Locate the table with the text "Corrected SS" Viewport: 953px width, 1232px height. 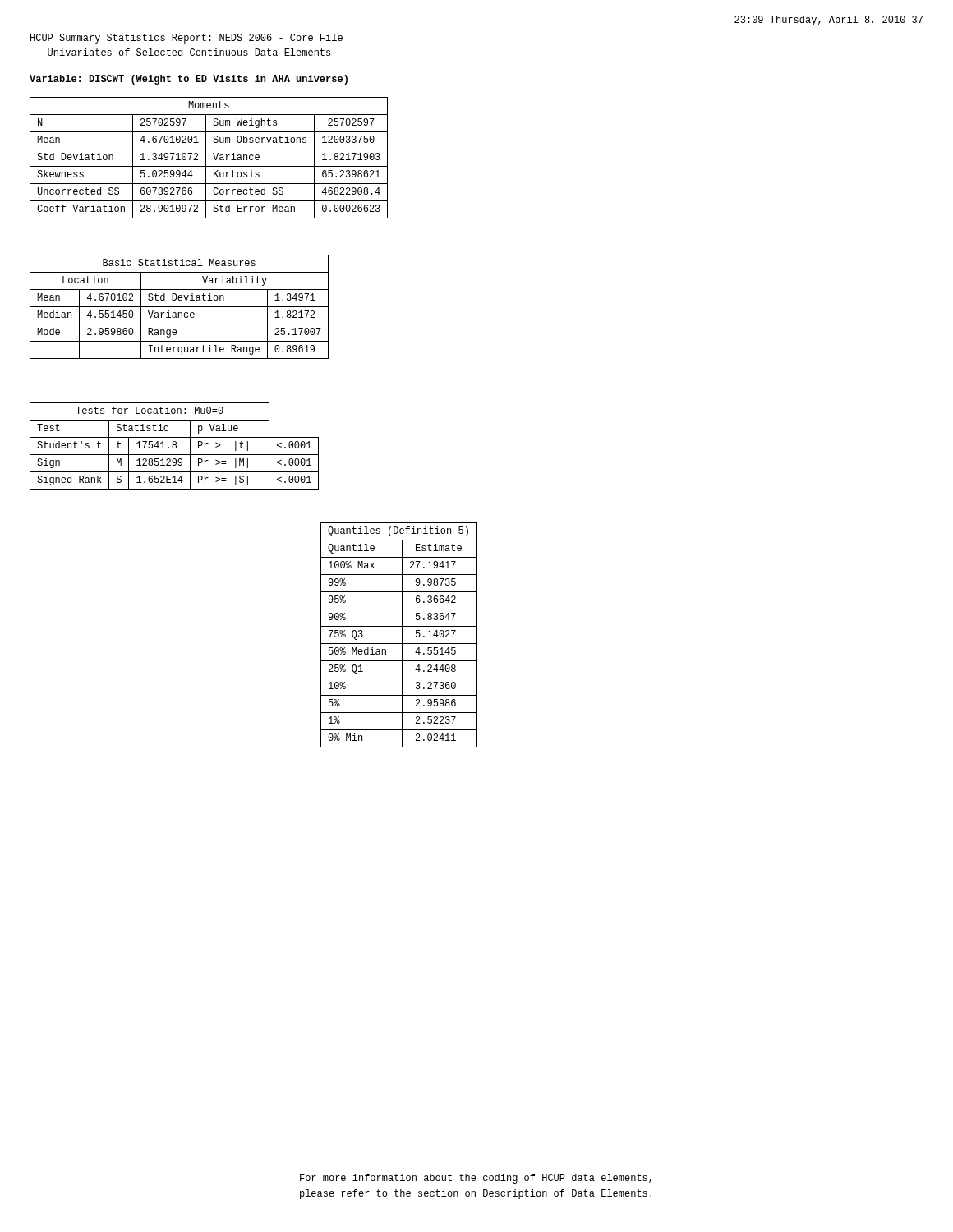tap(209, 158)
